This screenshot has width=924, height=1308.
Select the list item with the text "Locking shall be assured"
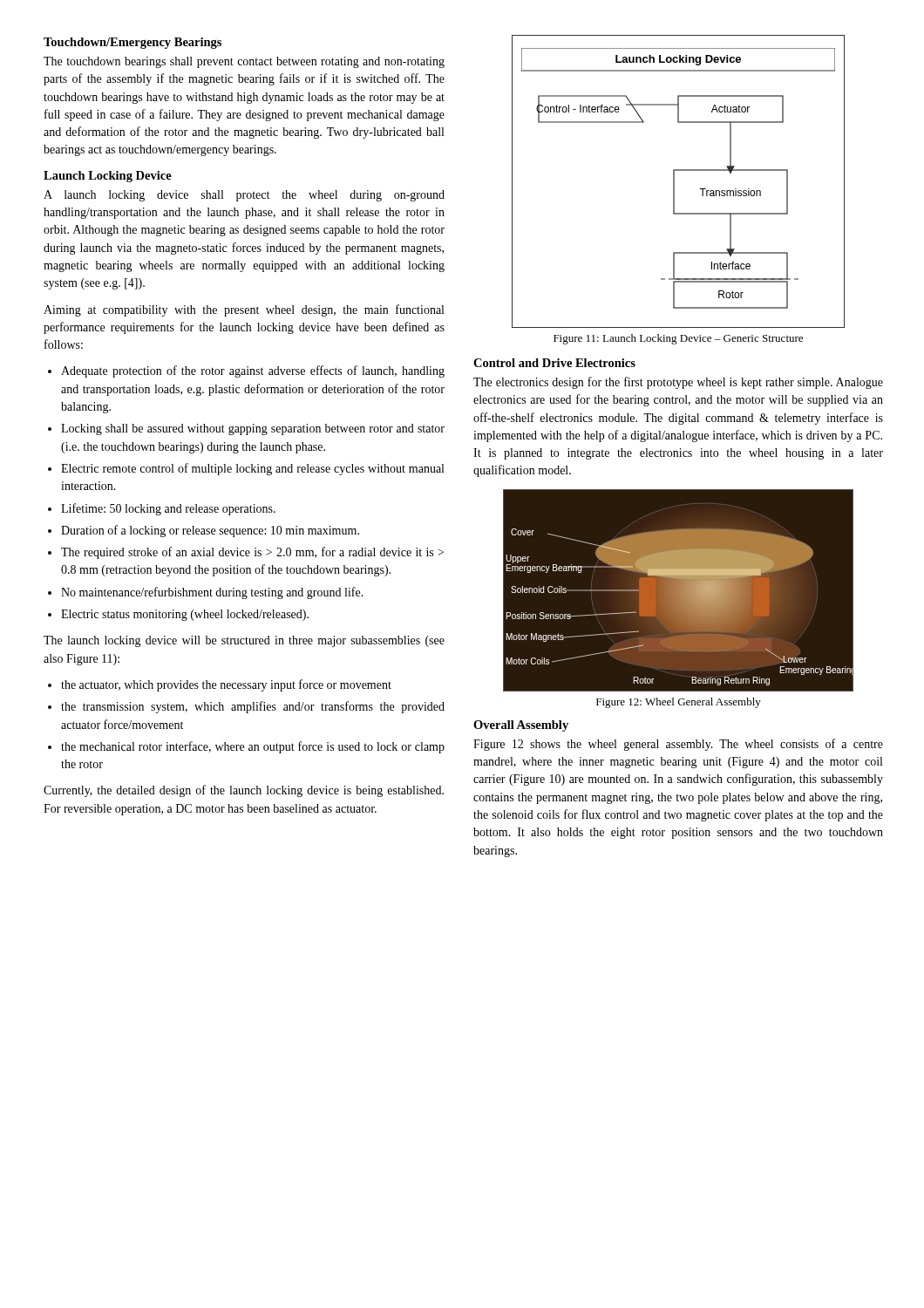point(253,438)
